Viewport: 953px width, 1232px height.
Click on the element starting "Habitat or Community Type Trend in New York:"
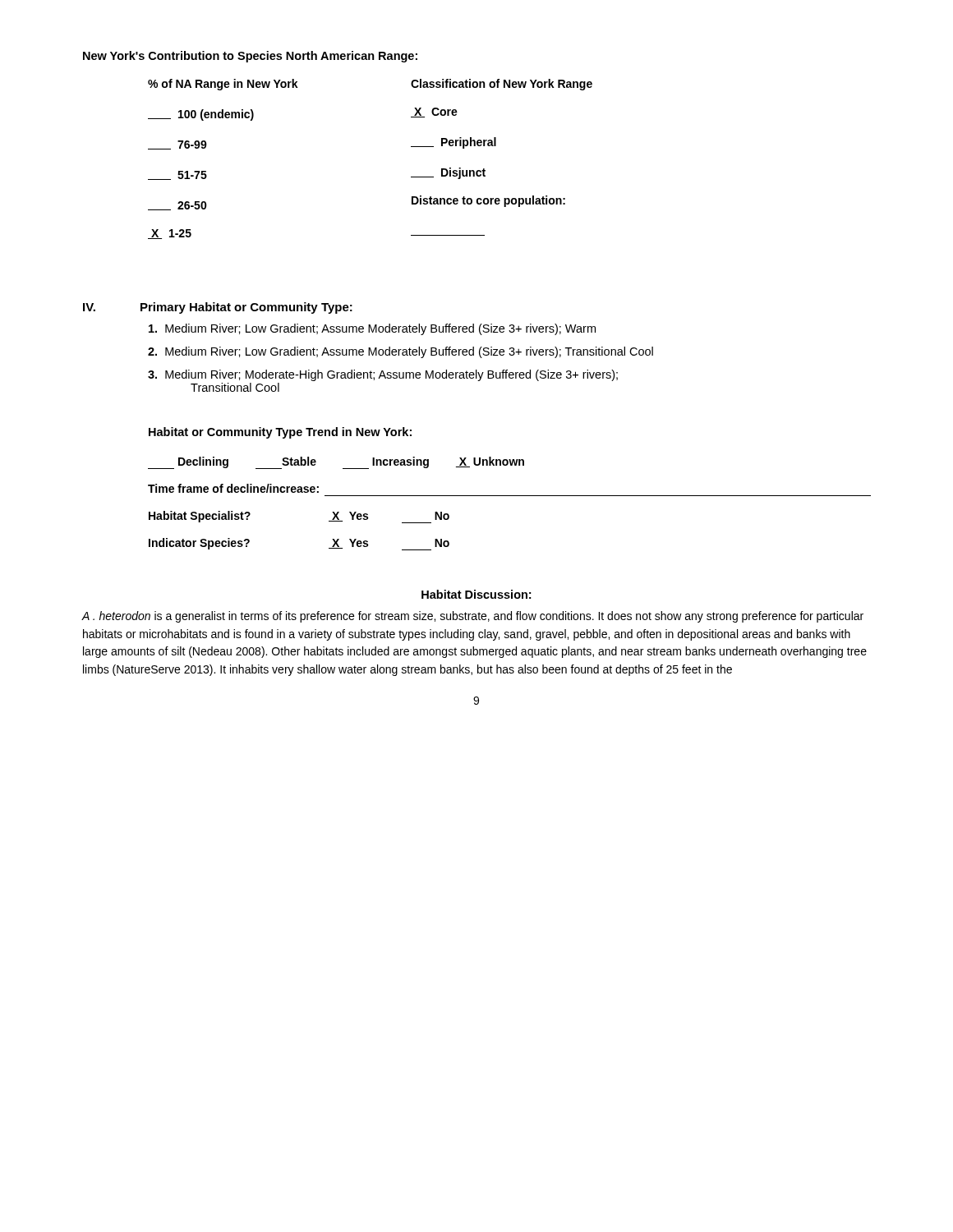pyautogui.click(x=280, y=432)
